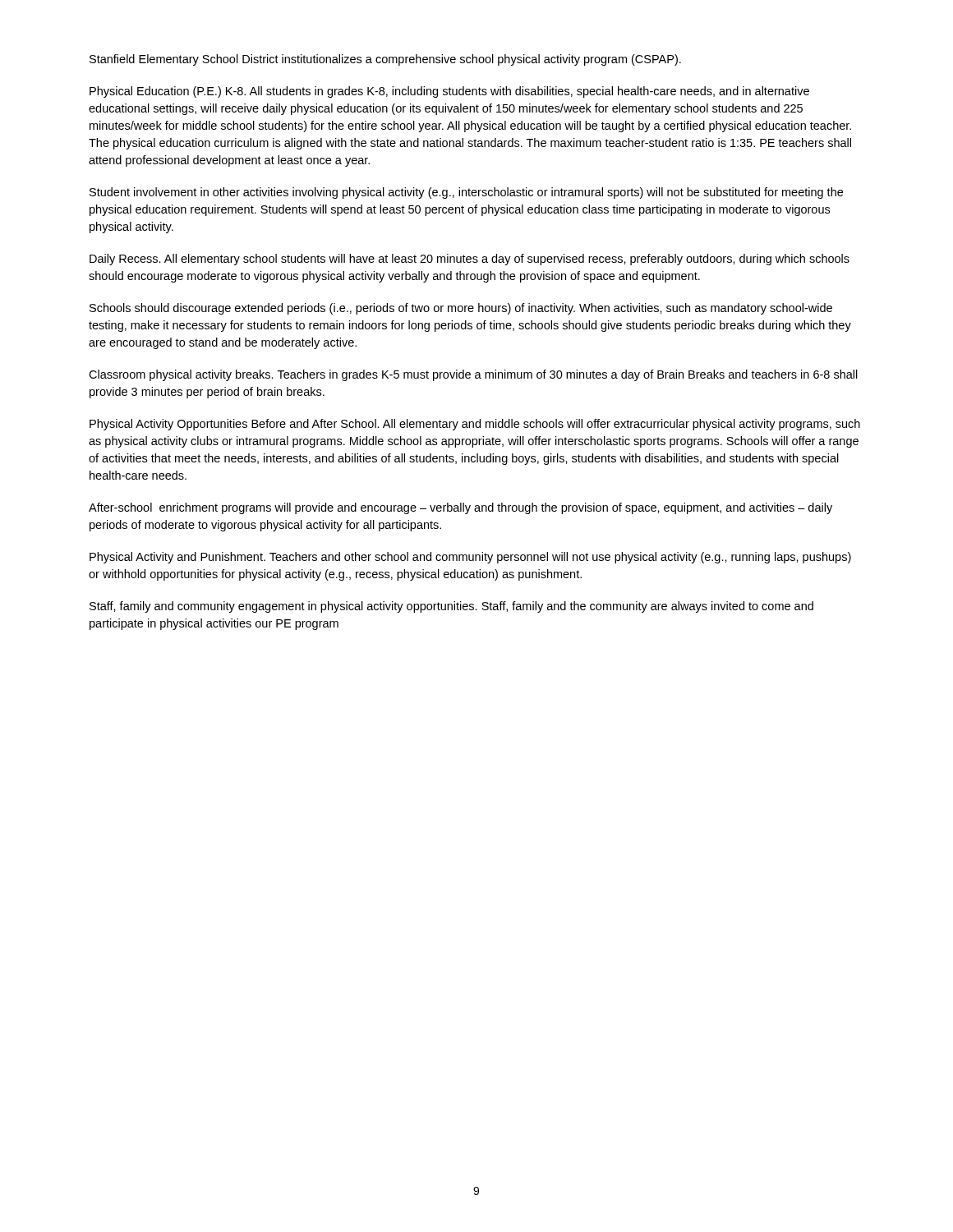Click the passage that begins "After-school enrichment programs will provide and"
The width and height of the screenshot is (953, 1232).
[x=461, y=517]
